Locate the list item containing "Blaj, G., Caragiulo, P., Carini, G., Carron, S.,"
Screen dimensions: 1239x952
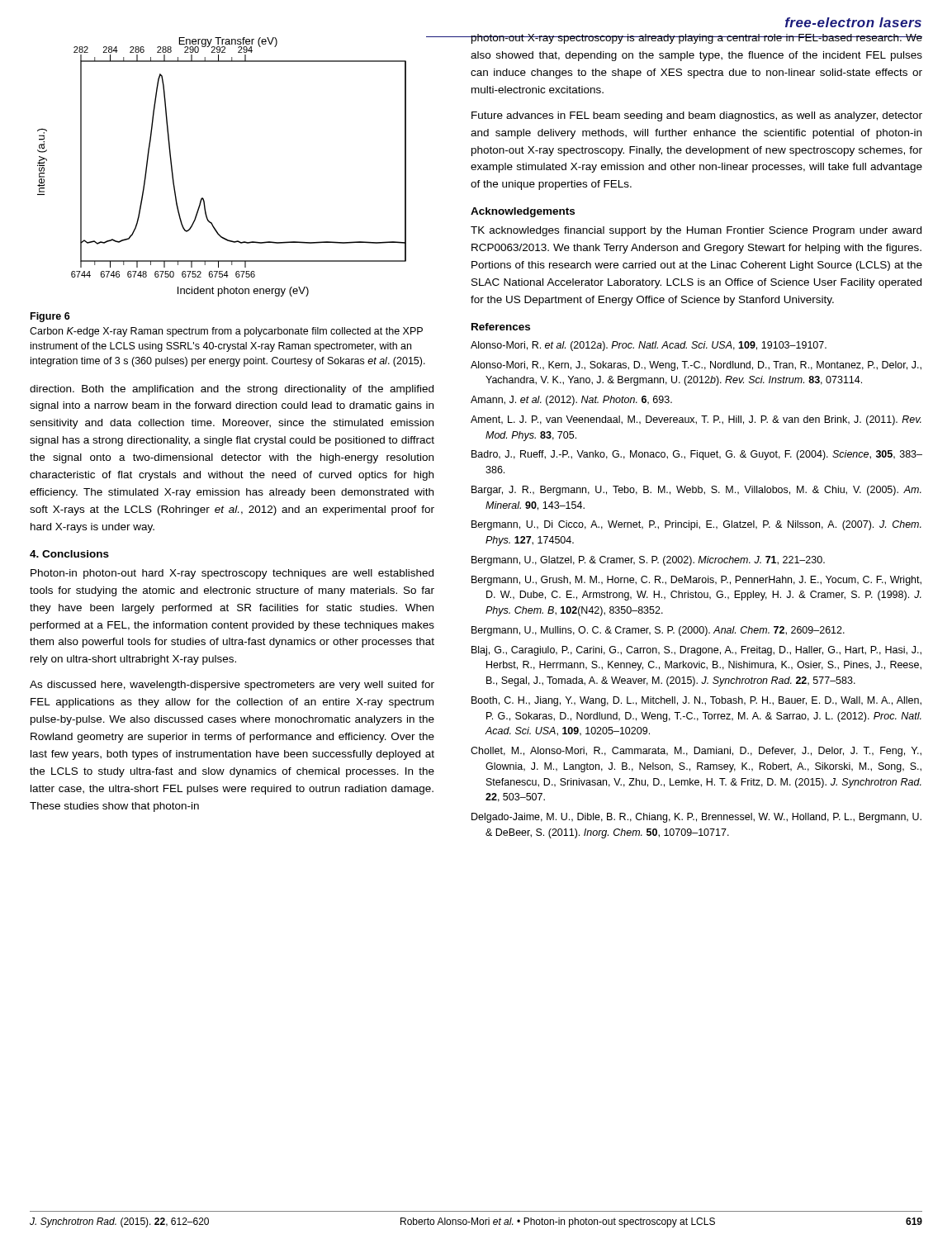click(696, 665)
